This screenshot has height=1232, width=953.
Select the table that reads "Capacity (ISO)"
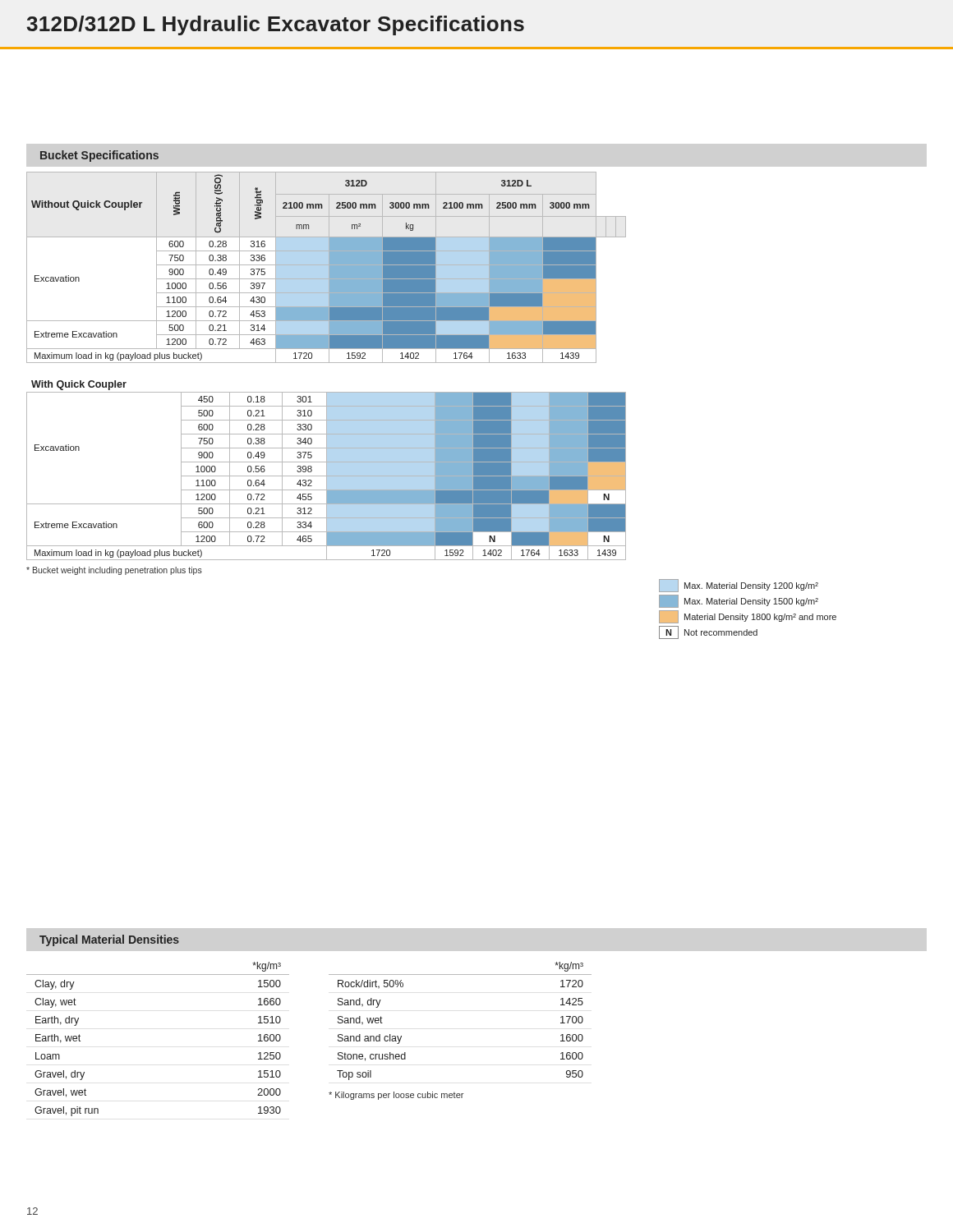pos(476,366)
